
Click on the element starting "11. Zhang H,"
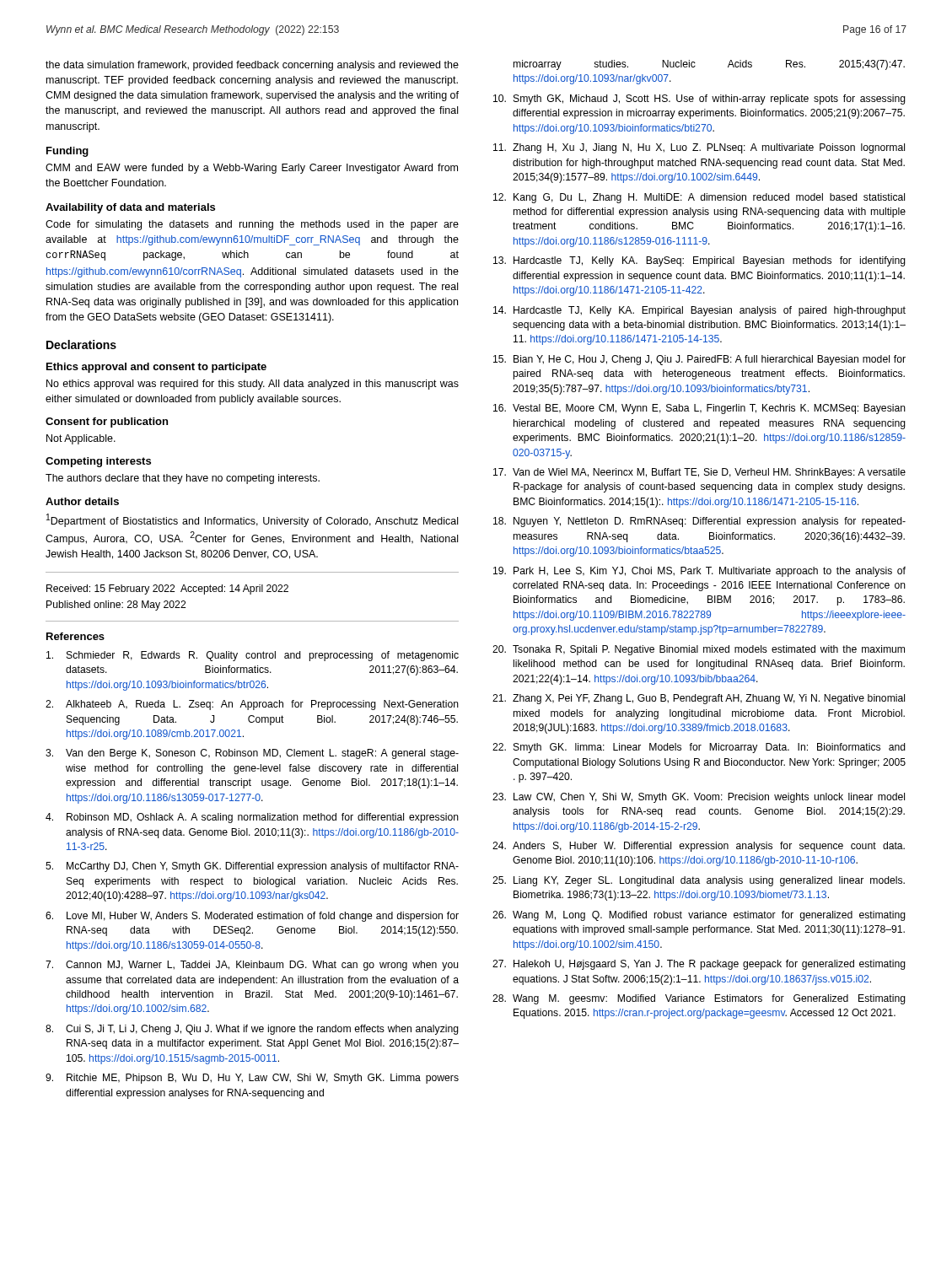coord(699,163)
